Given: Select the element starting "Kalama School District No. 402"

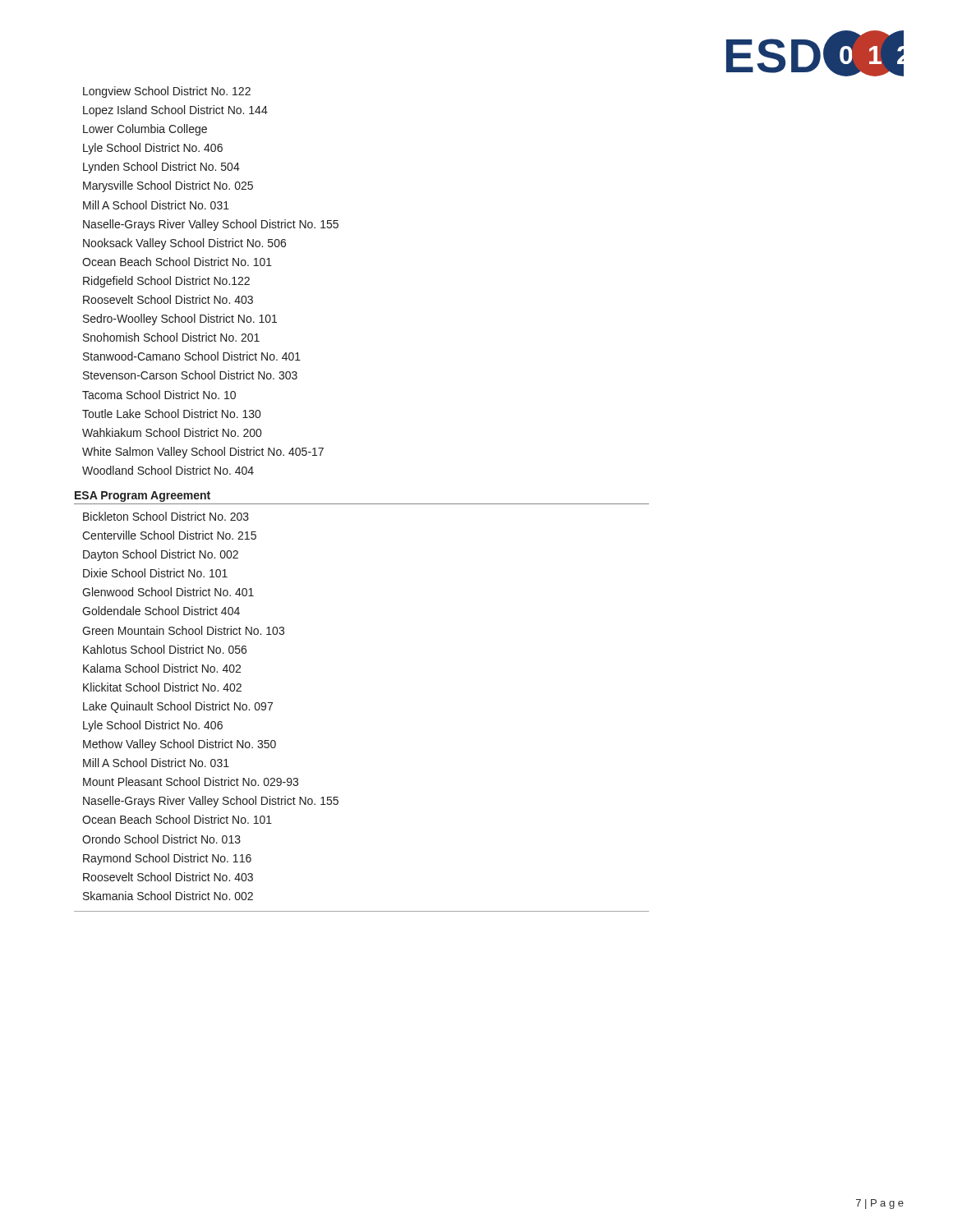Looking at the screenshot, I should pyautogui.click(x=162, y=668).
